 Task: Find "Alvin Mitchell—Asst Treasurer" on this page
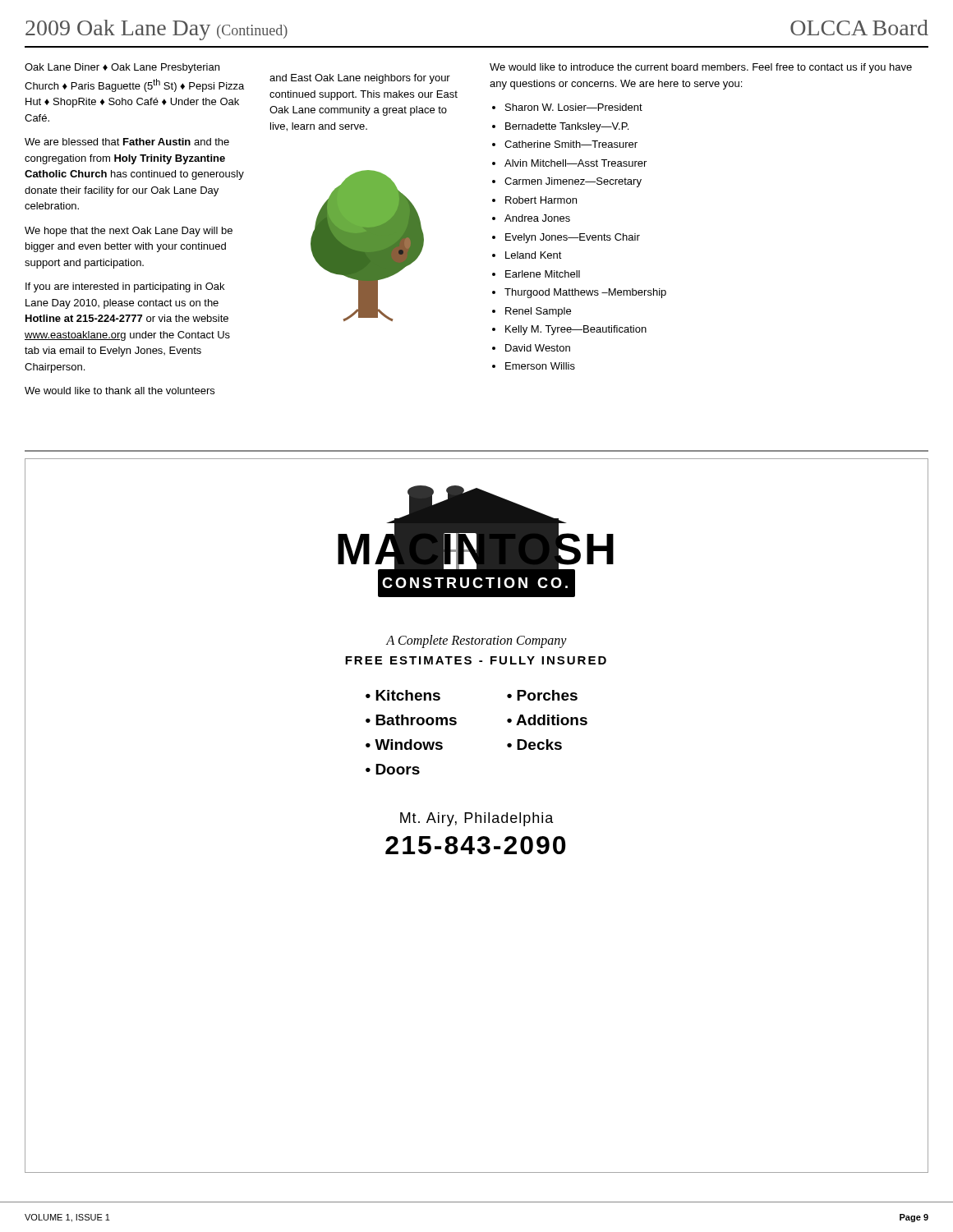point(569,163)
